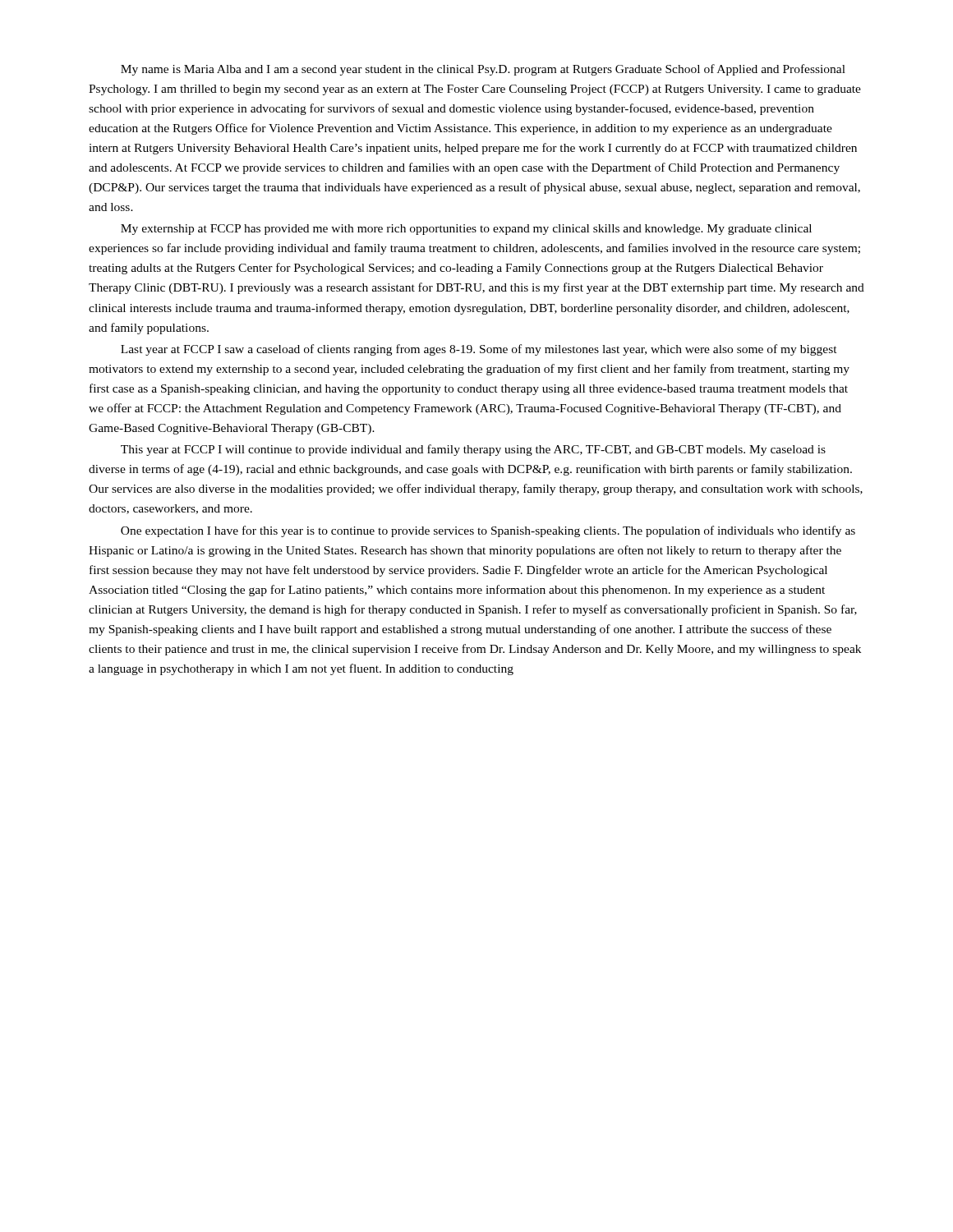This screenshot has height=1232, width=953.
Task: Find the text block that says "My name is Maria Alba and I"
Action: [x=476, y=369]
